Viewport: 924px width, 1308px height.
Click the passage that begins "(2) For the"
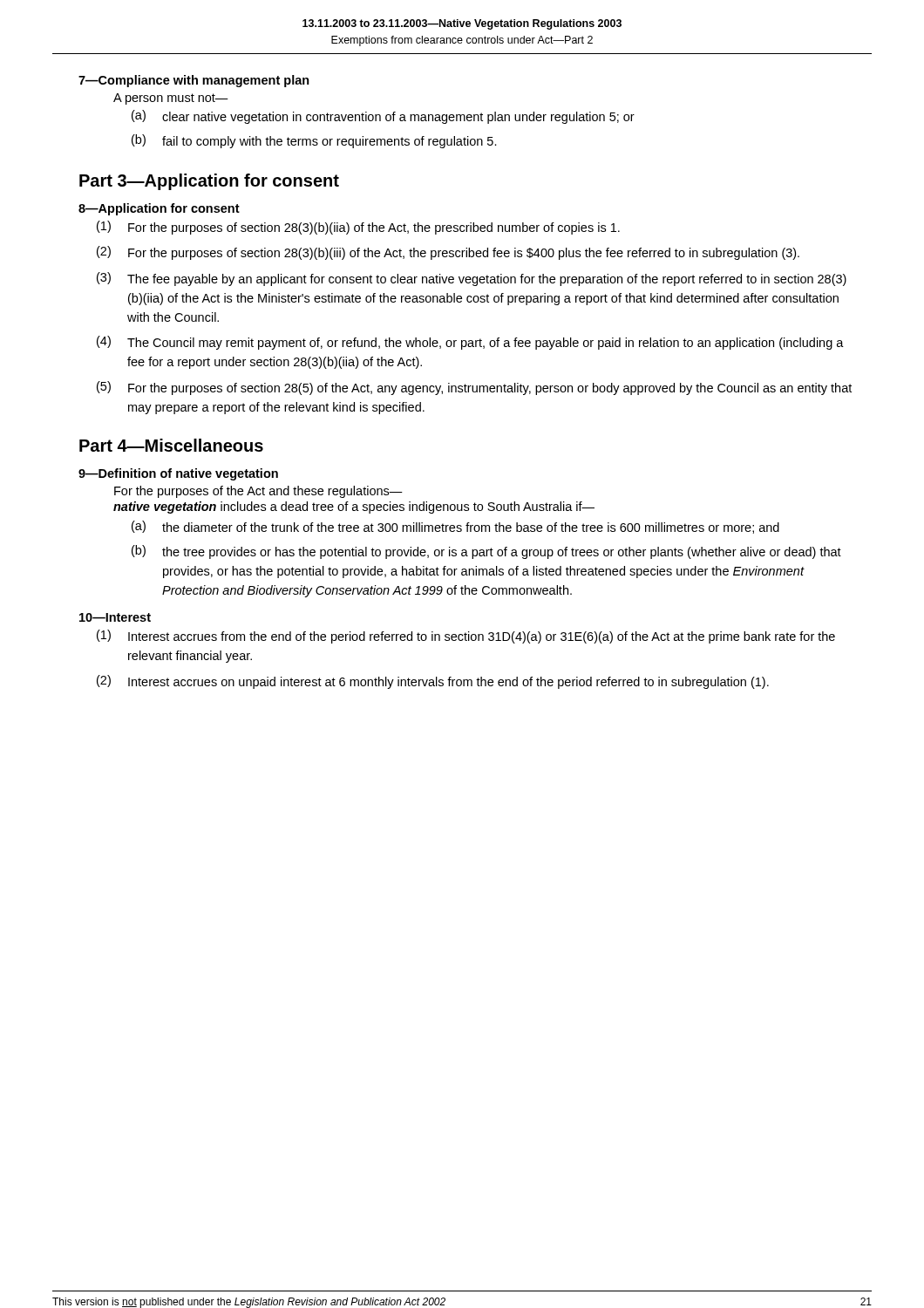point(448,254)
